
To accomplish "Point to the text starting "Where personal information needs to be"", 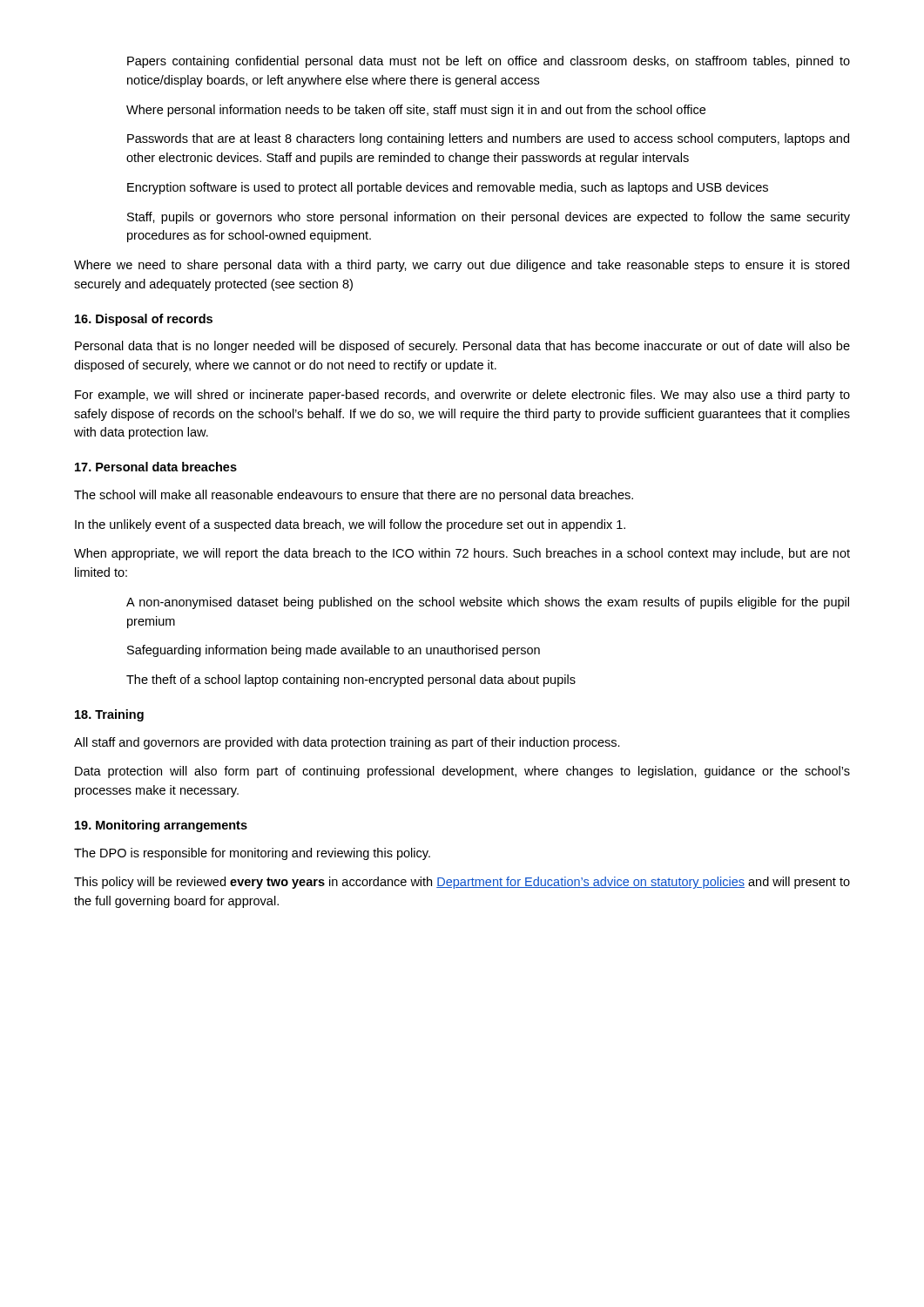I will pyautogui.click(x=488, y=110).
